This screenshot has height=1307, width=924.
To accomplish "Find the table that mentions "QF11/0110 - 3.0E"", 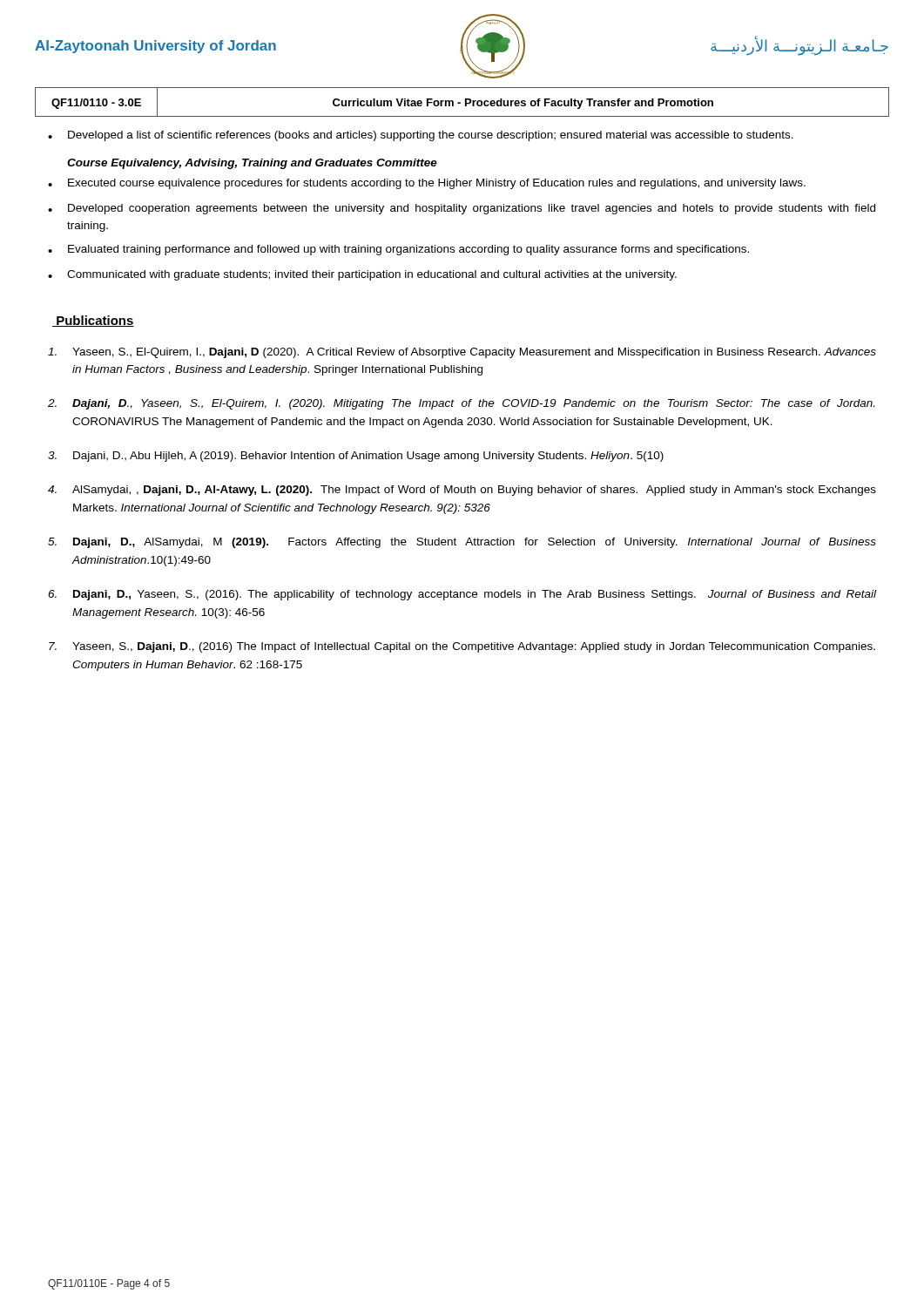I will [462, 102].
